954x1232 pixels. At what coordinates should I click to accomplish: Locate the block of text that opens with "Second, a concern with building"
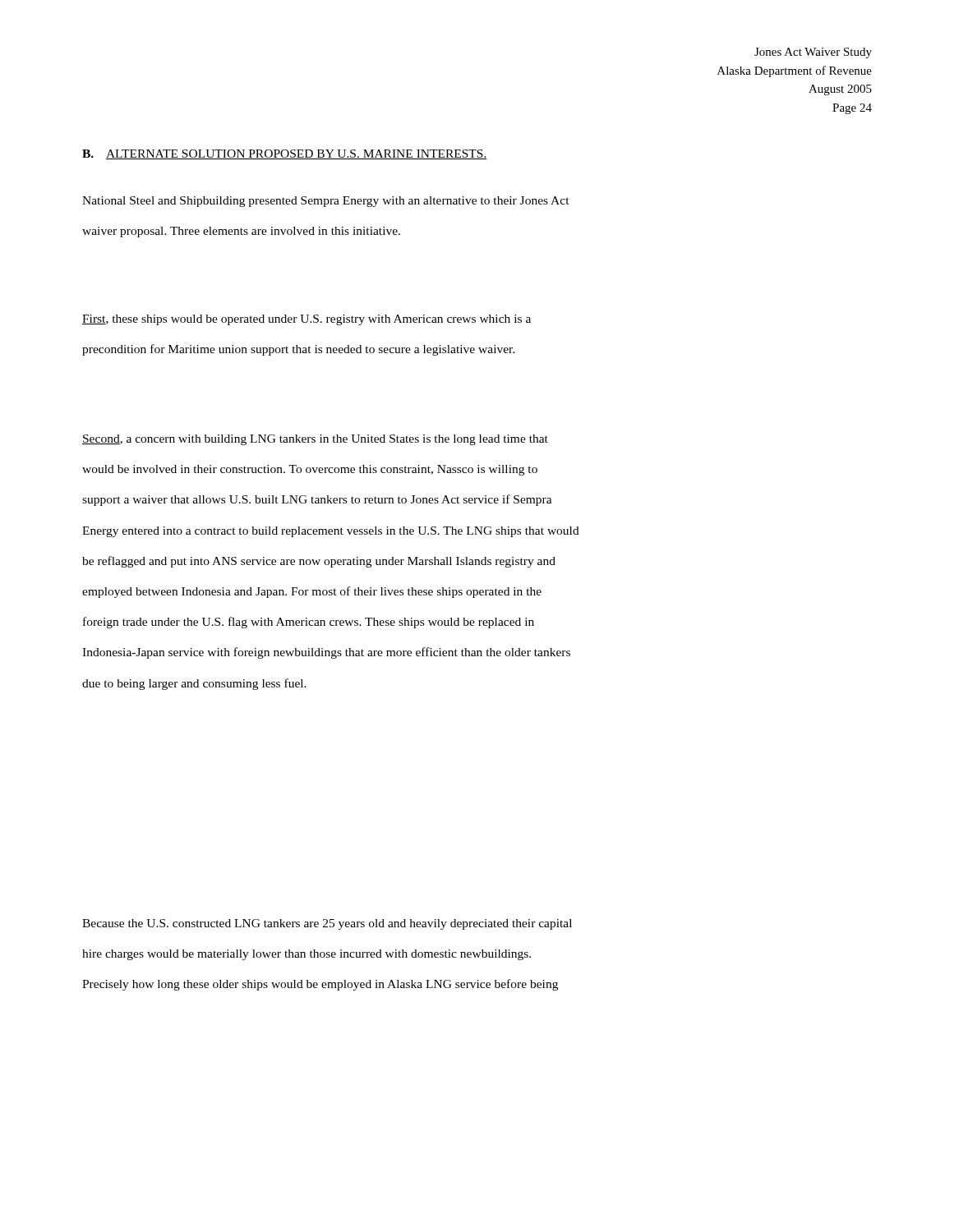(x=477, y=561)
